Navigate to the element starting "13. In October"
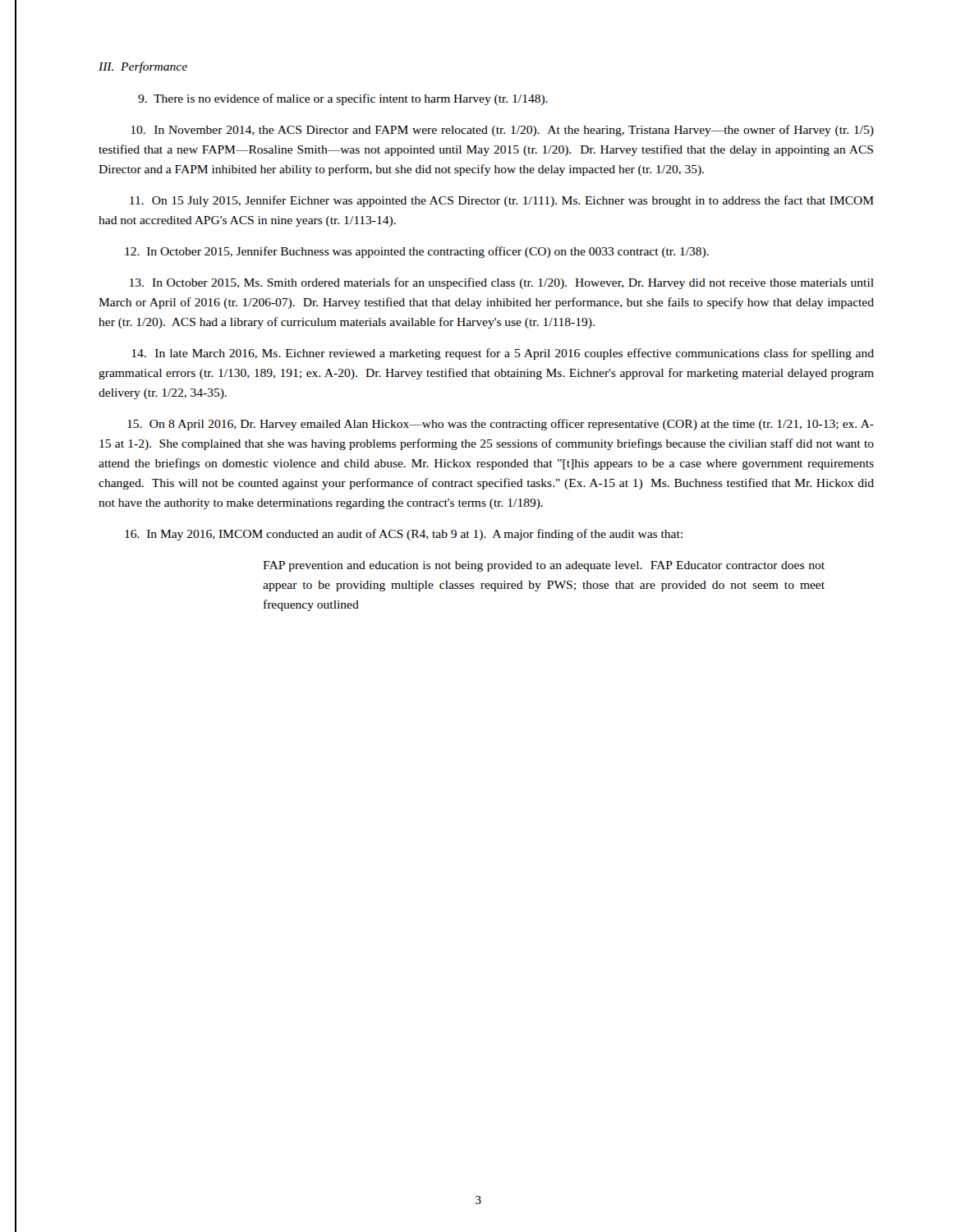 click(486, 302)
